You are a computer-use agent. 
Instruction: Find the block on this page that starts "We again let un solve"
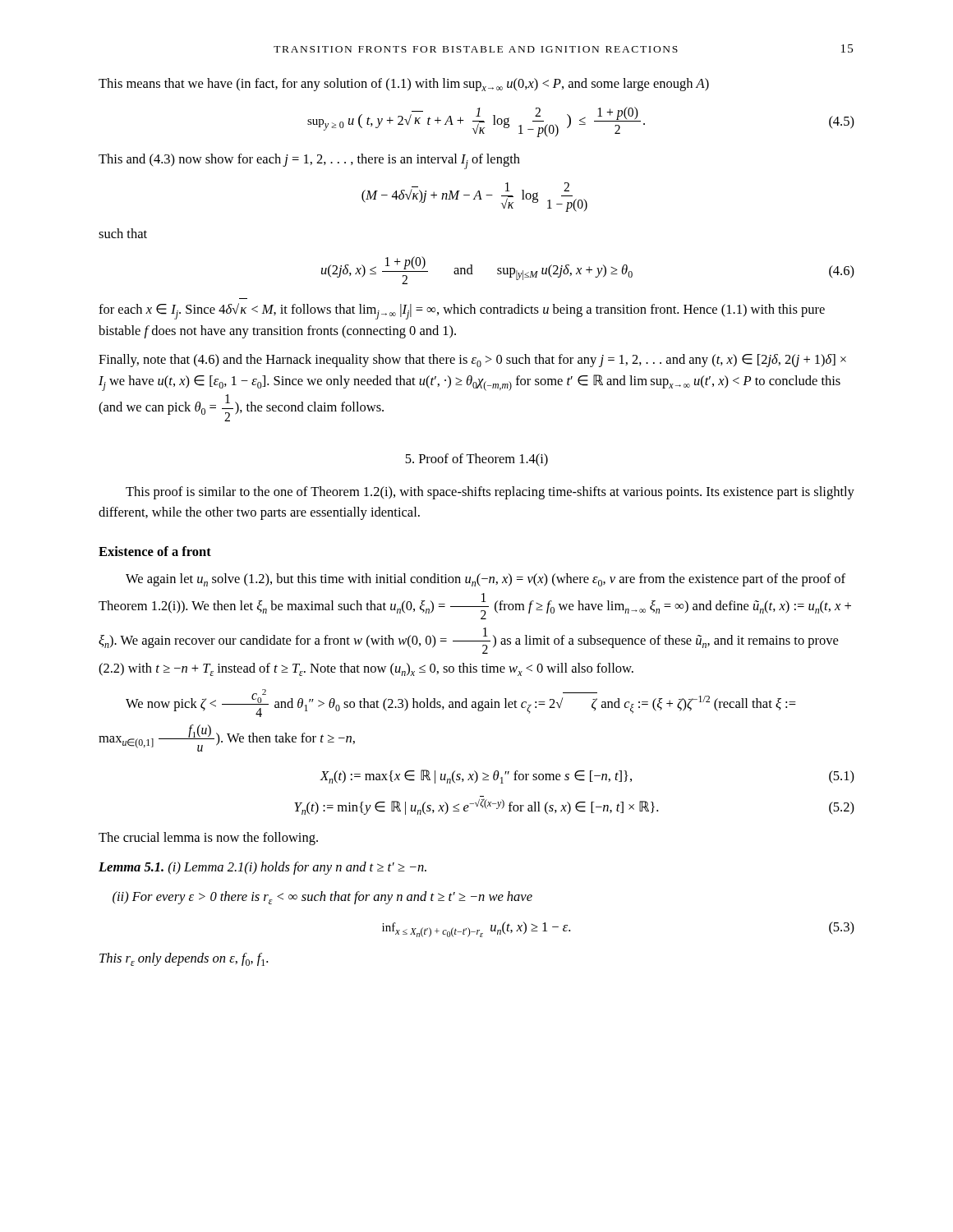pos(476,624)
